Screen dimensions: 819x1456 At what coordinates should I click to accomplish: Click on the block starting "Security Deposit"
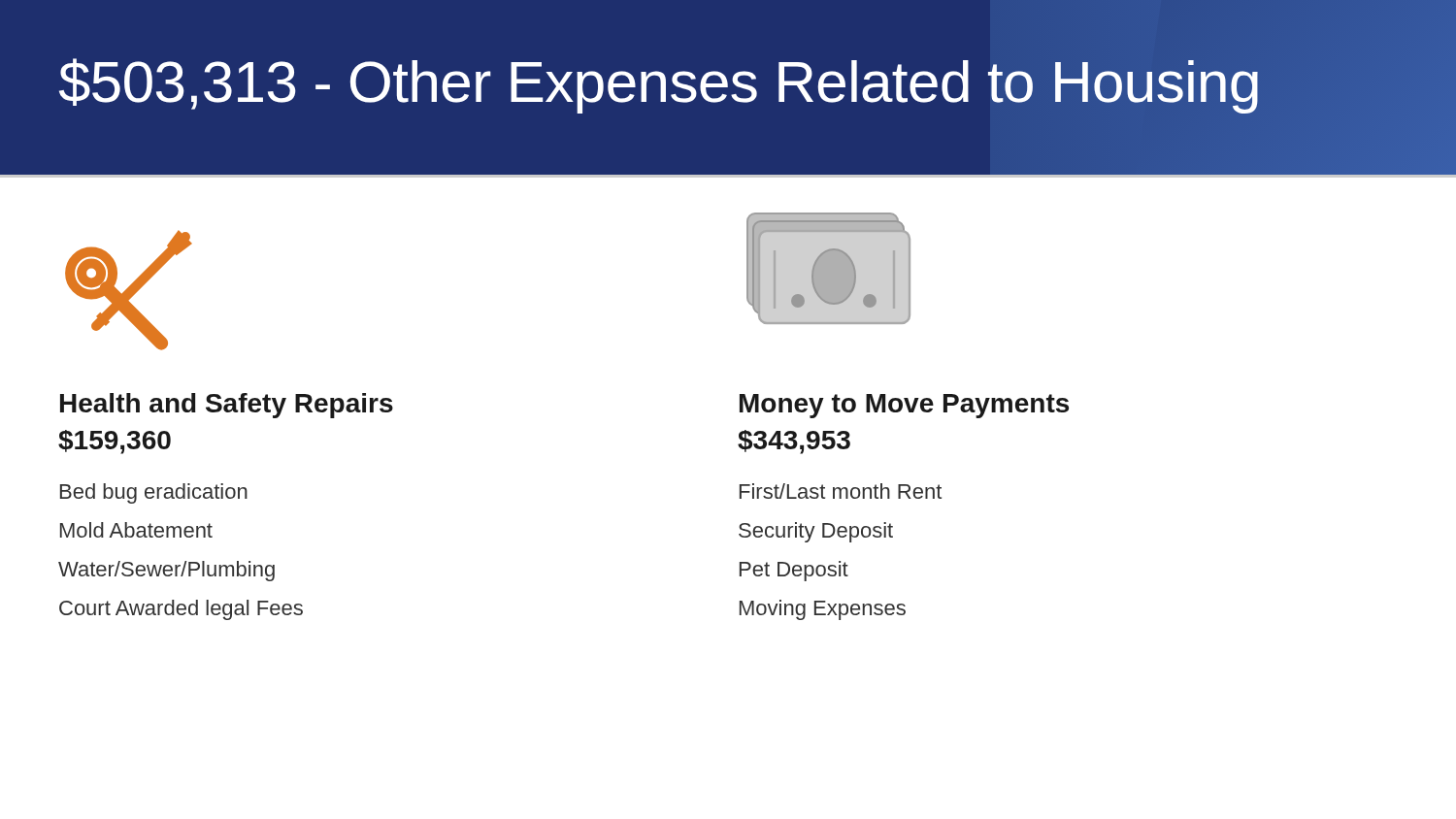pyautogui.click(x=816, y=530)
